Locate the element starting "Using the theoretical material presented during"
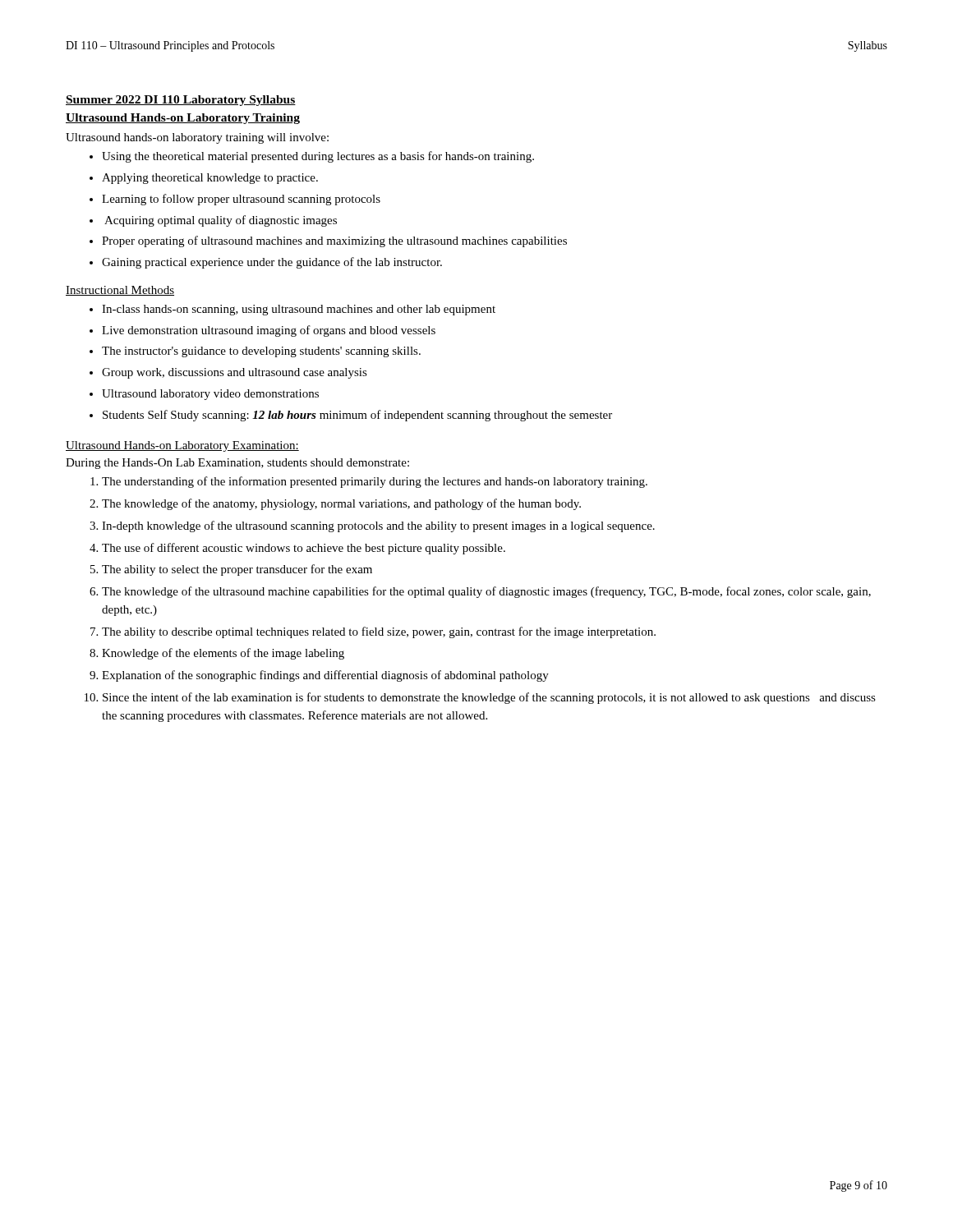Screen dimensions: 1232x953 pyautogui.click(x=318, y=156)
